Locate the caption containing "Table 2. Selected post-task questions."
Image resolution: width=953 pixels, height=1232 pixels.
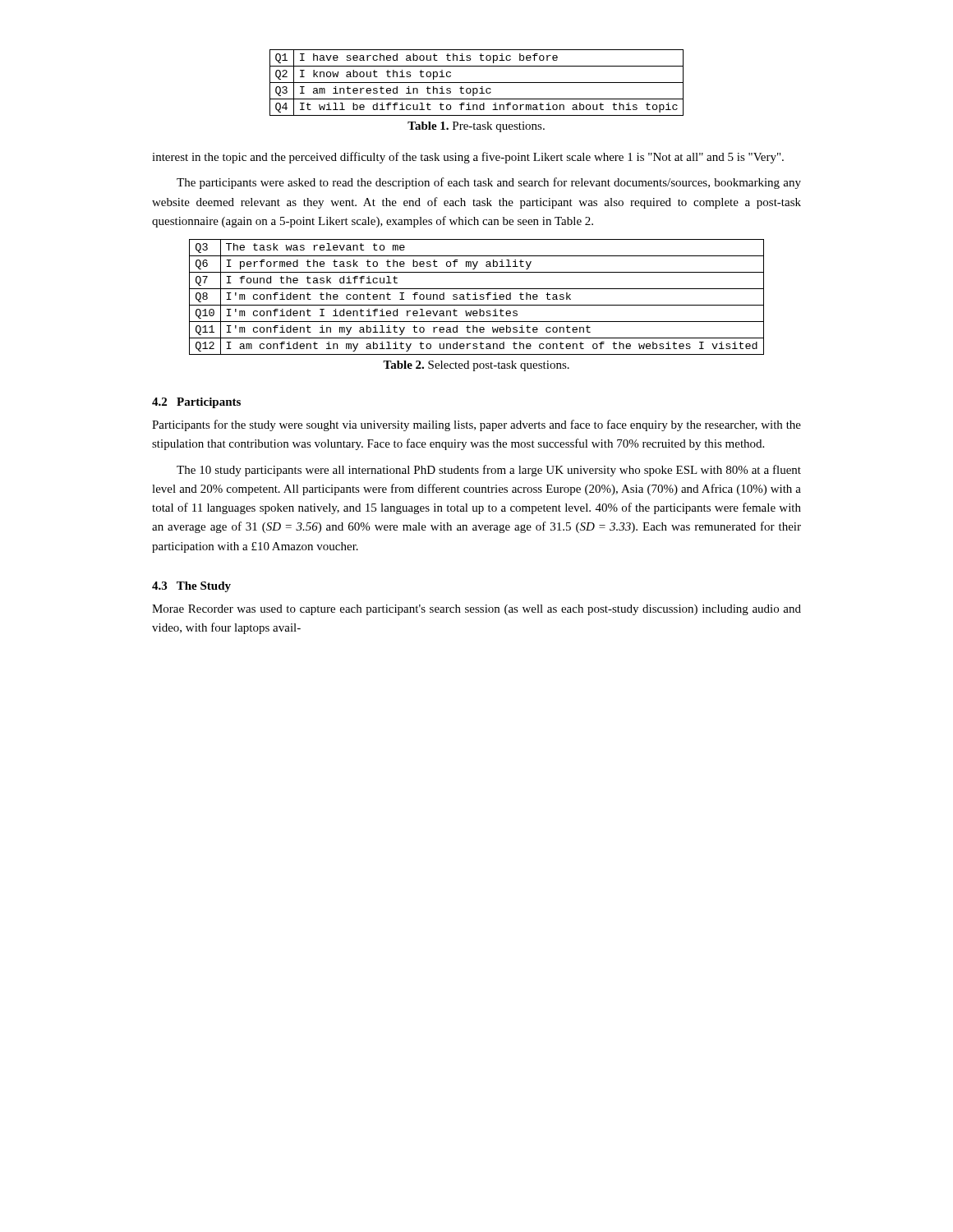[476, 365]
